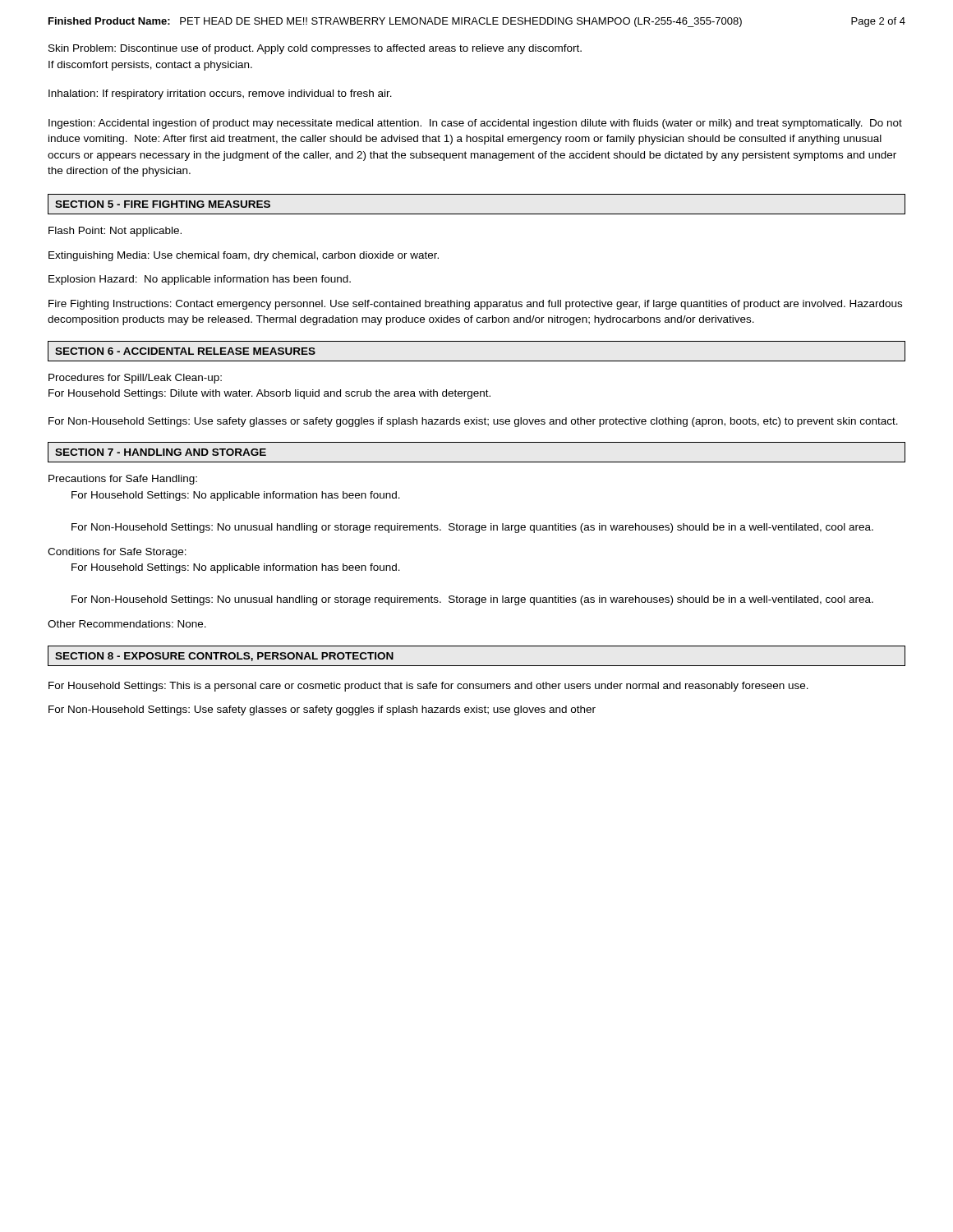The height and width of the screenshot is (1232, 953).
Task: Select the text block that reads "Fire Fighting Instructions: Contact"
Action: pyautogui.click(x=475, y=311)
